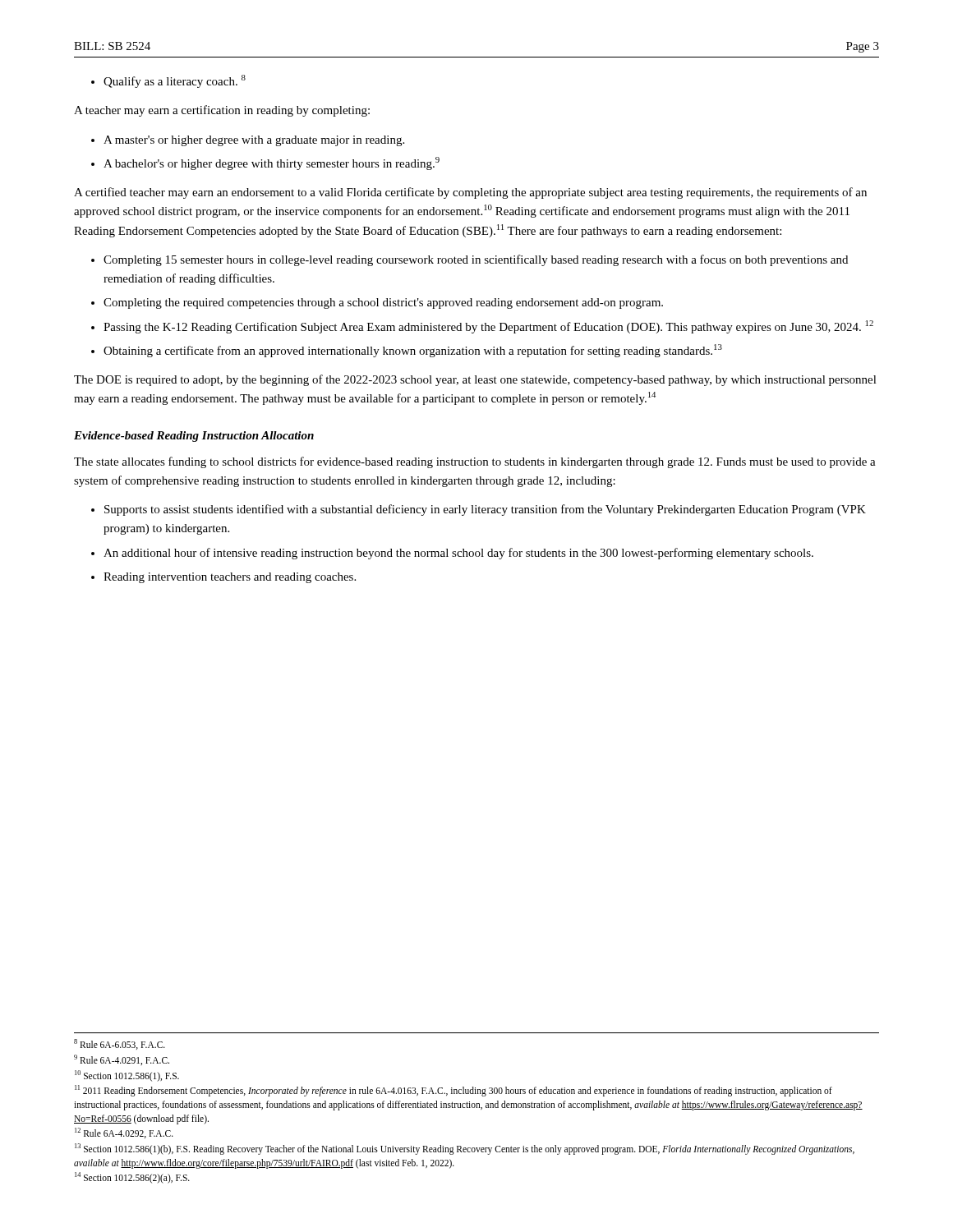
Task: Select the text block starting "The DOE is"
Action: click(x=475, y=389)
